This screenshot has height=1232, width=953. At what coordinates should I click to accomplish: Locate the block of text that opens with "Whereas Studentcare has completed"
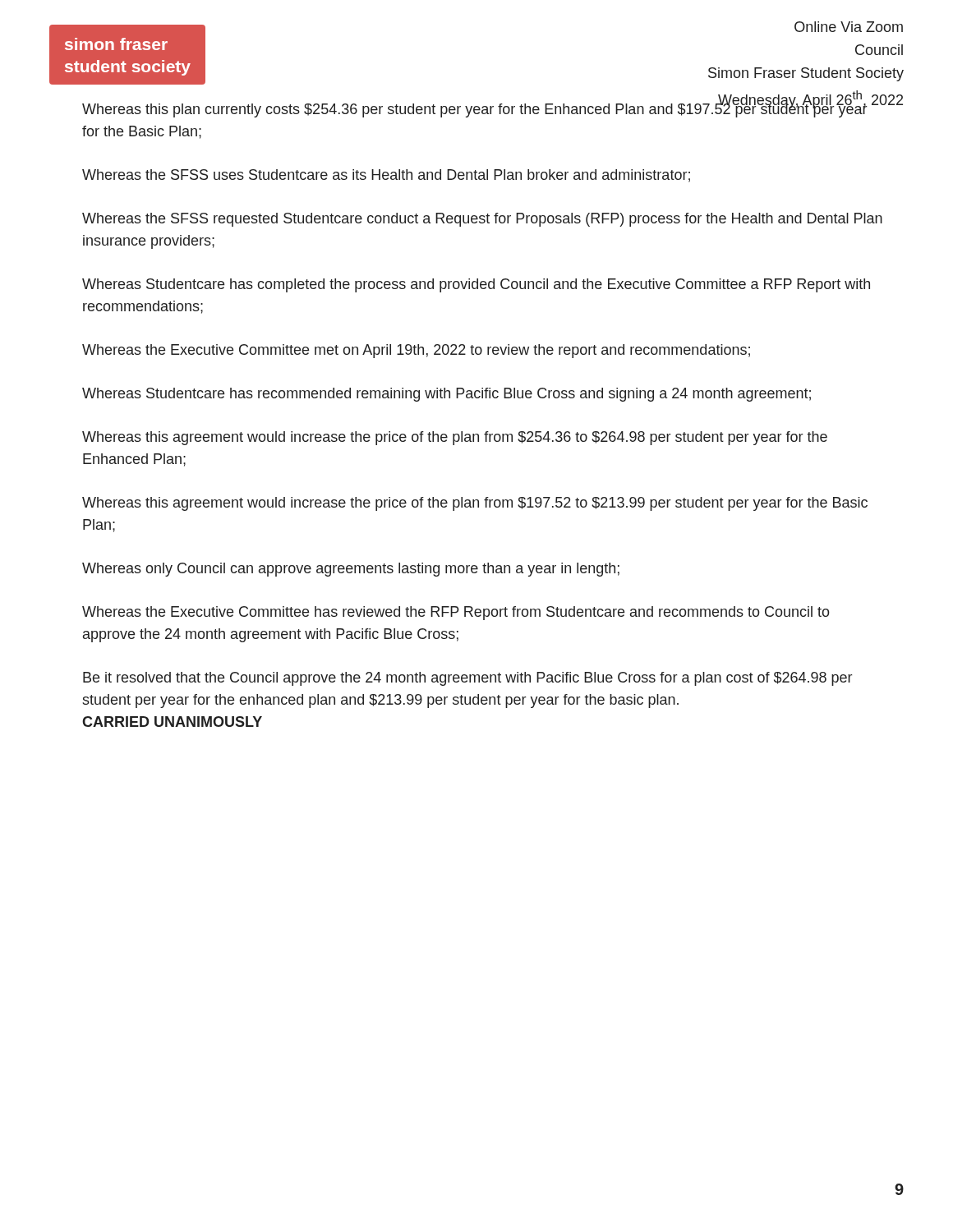pyautogui.click(x=477, y=295)
